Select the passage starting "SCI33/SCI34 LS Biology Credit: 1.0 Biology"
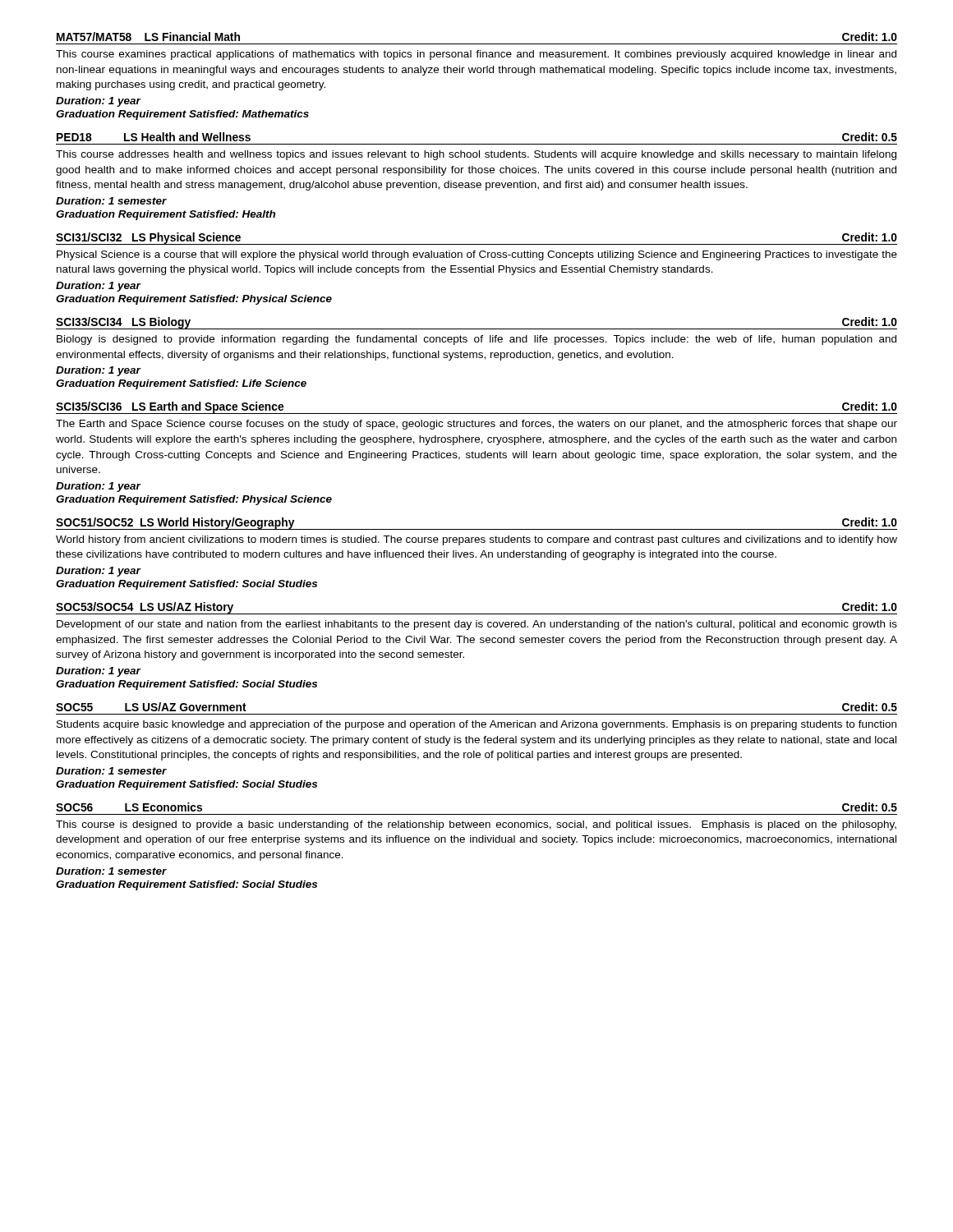This screenshot has height=1232, width=953. coord(476,353)
